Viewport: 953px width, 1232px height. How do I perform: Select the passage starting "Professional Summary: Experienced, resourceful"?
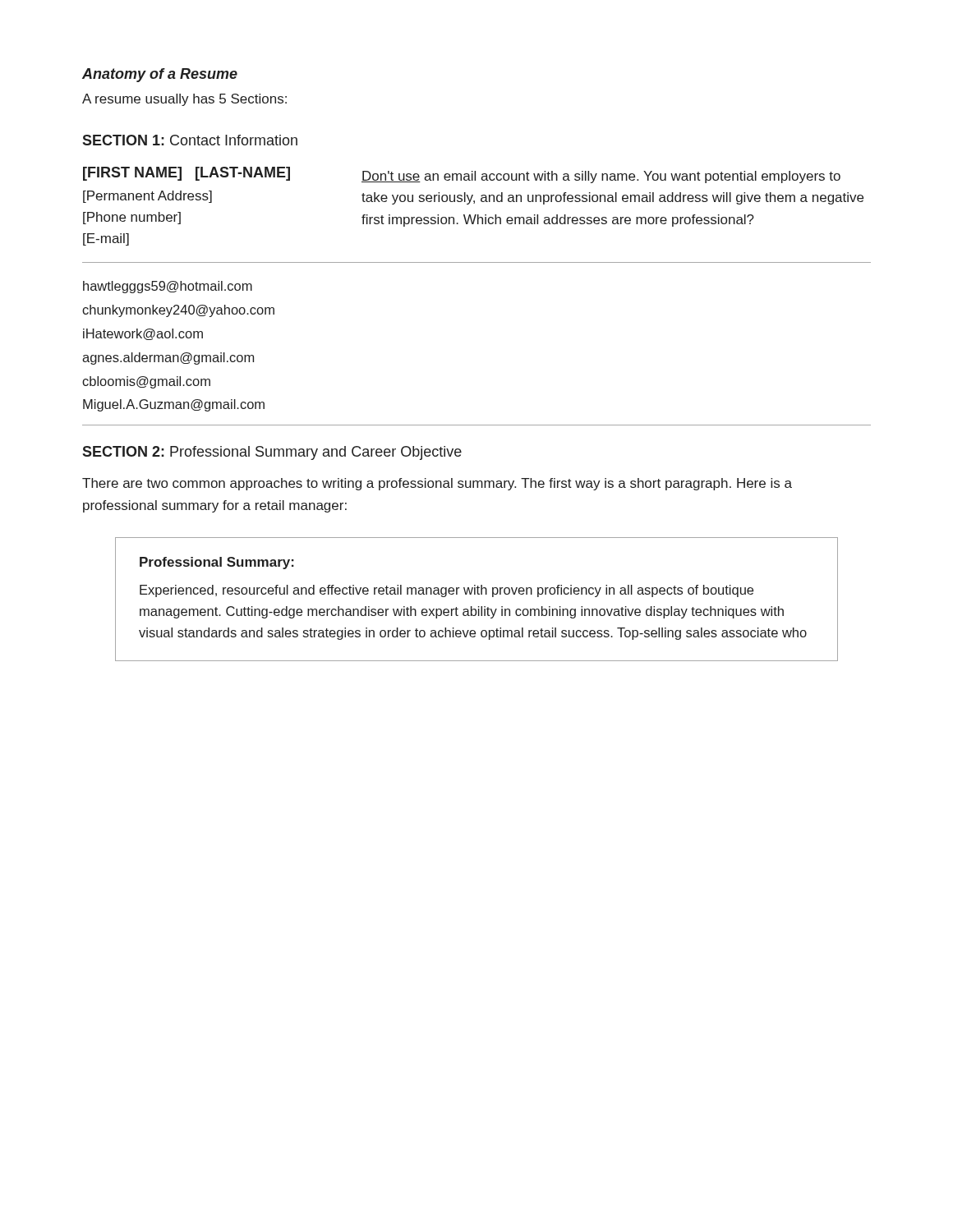(x=476, y=599)
